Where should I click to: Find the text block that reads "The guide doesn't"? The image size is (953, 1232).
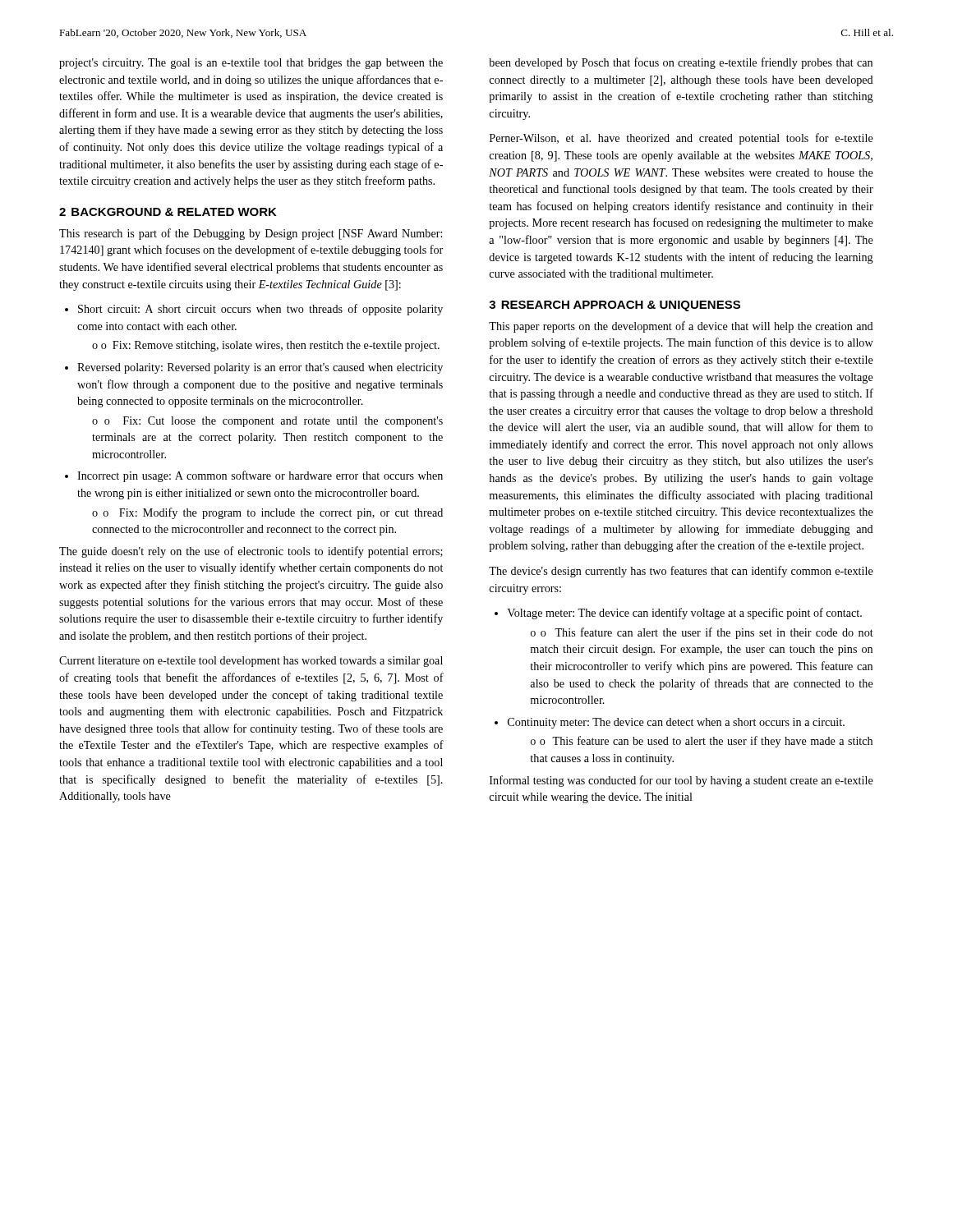251,674
